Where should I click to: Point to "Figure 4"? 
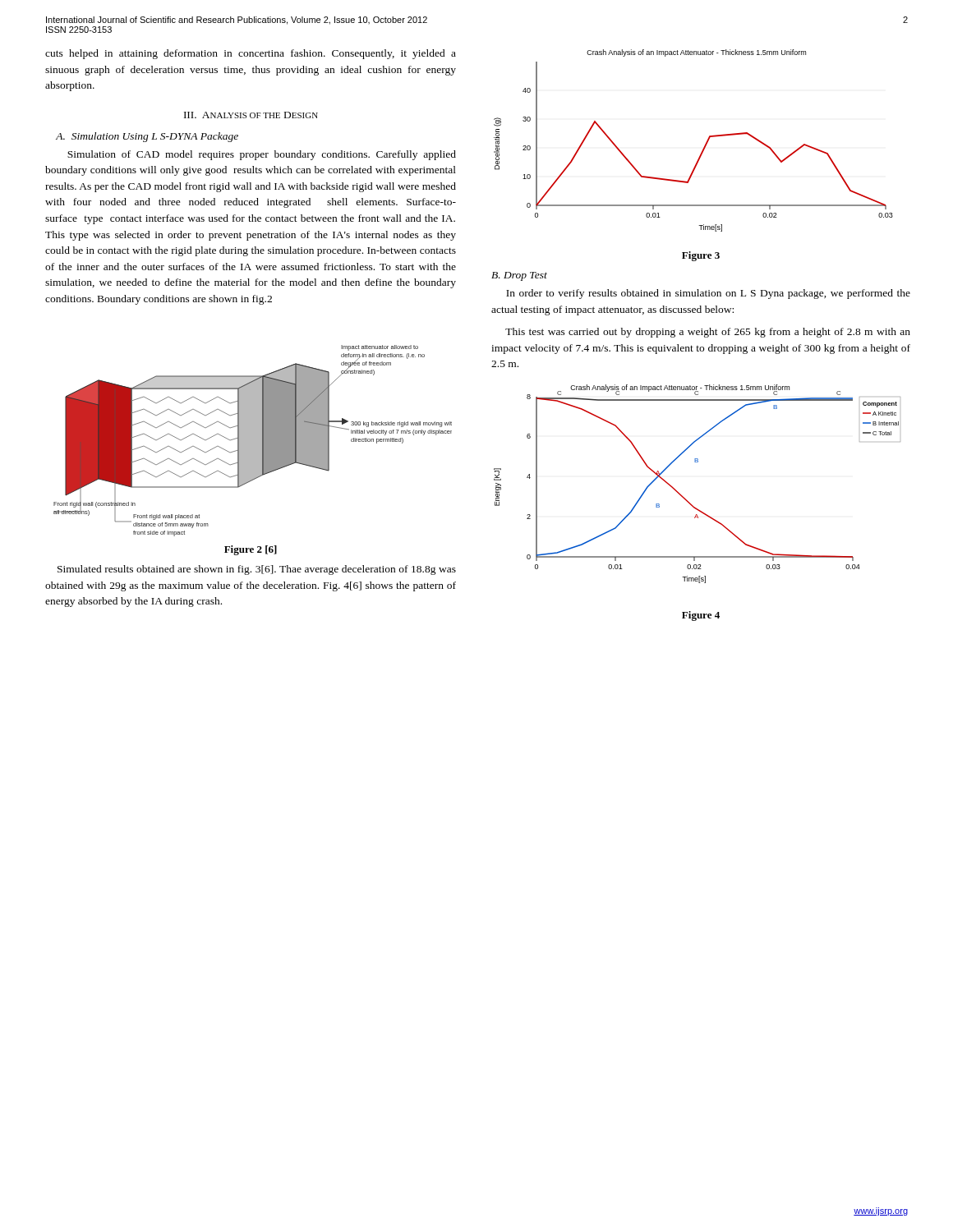[x=701, y=615]
